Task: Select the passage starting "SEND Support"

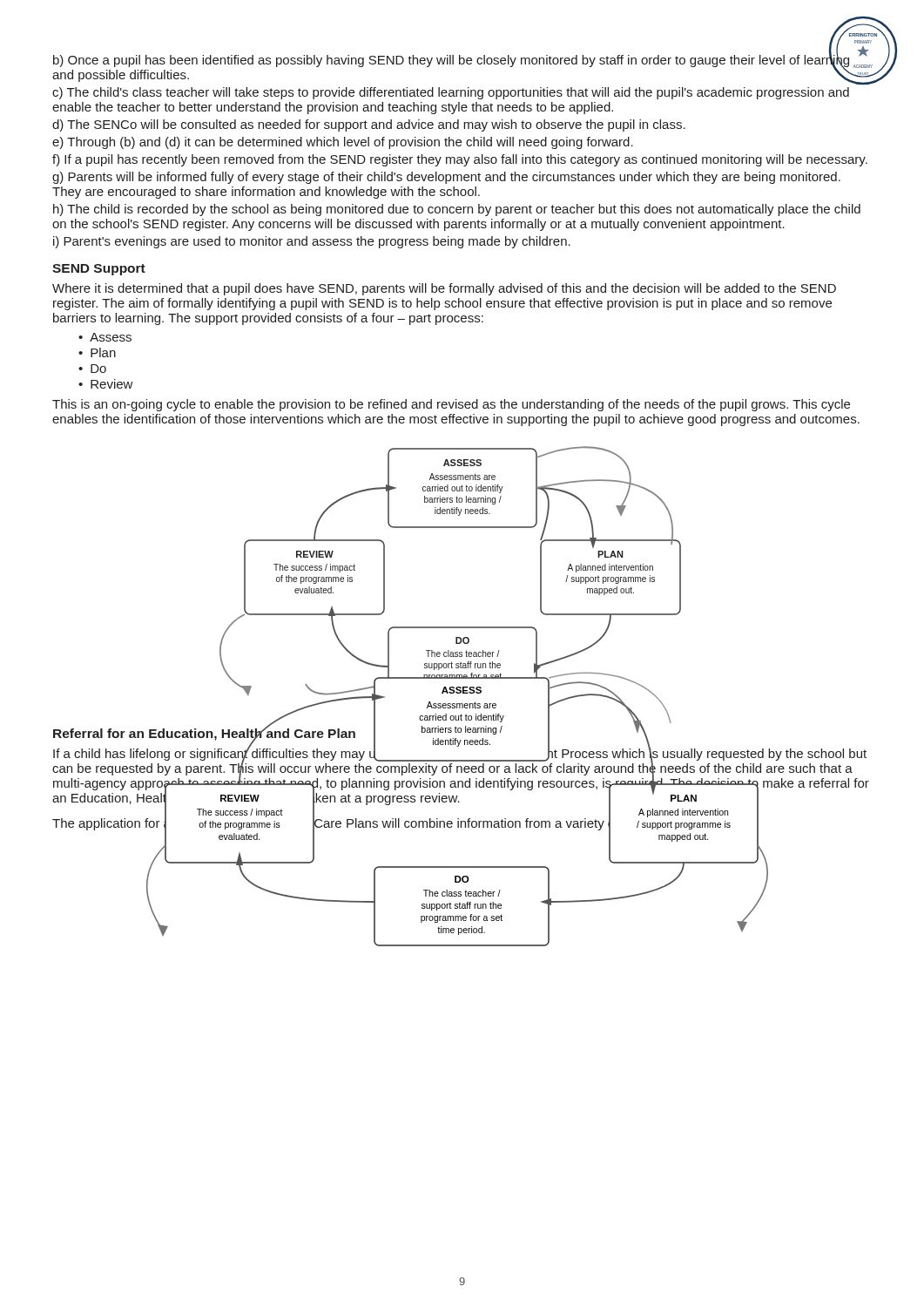Action: point(99,268)
